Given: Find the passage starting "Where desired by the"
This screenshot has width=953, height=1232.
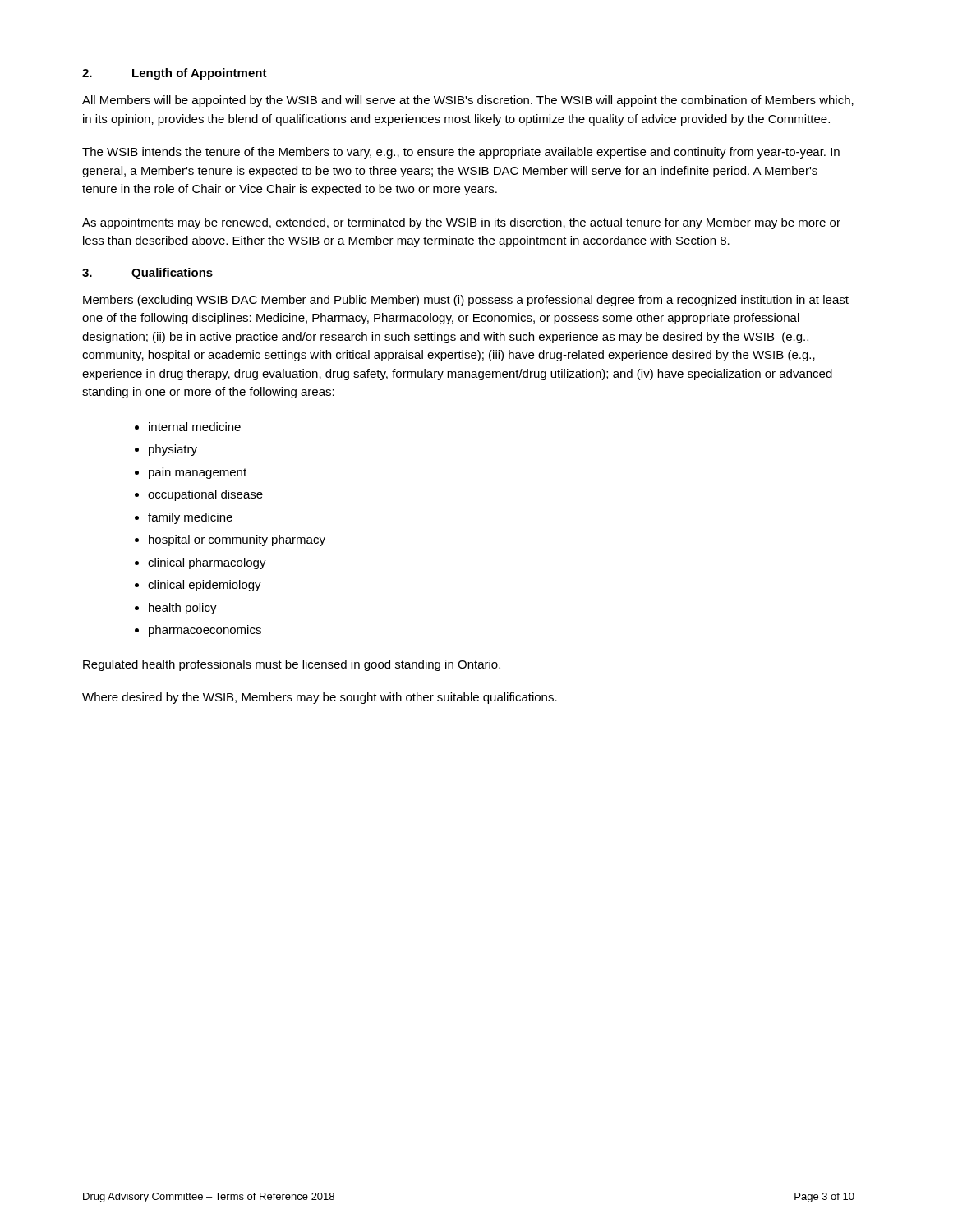Looking at the screenshot, I should 320,697.
